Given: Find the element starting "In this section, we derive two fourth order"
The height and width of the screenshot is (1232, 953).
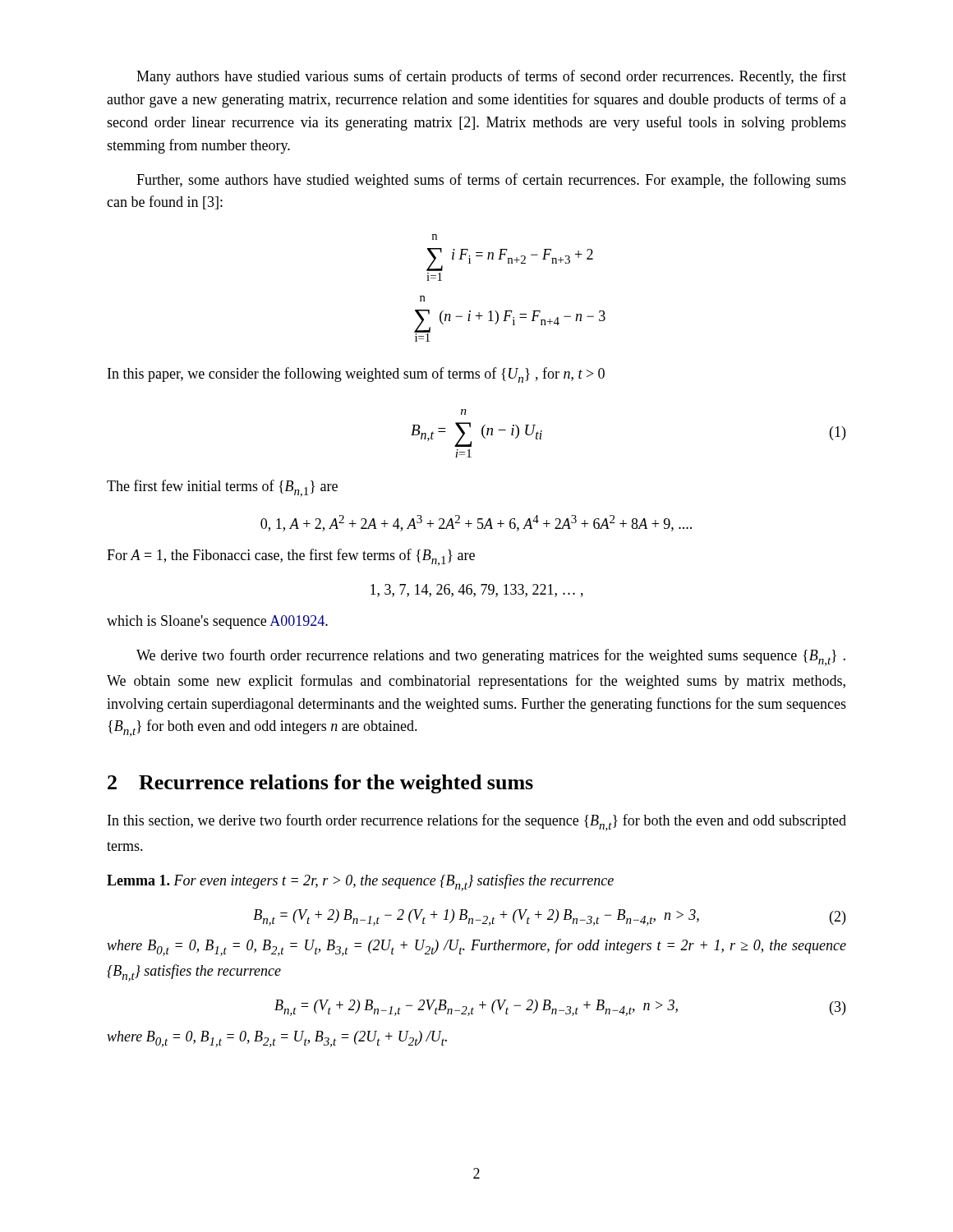Looking at the screenshot, I should 476,834.
